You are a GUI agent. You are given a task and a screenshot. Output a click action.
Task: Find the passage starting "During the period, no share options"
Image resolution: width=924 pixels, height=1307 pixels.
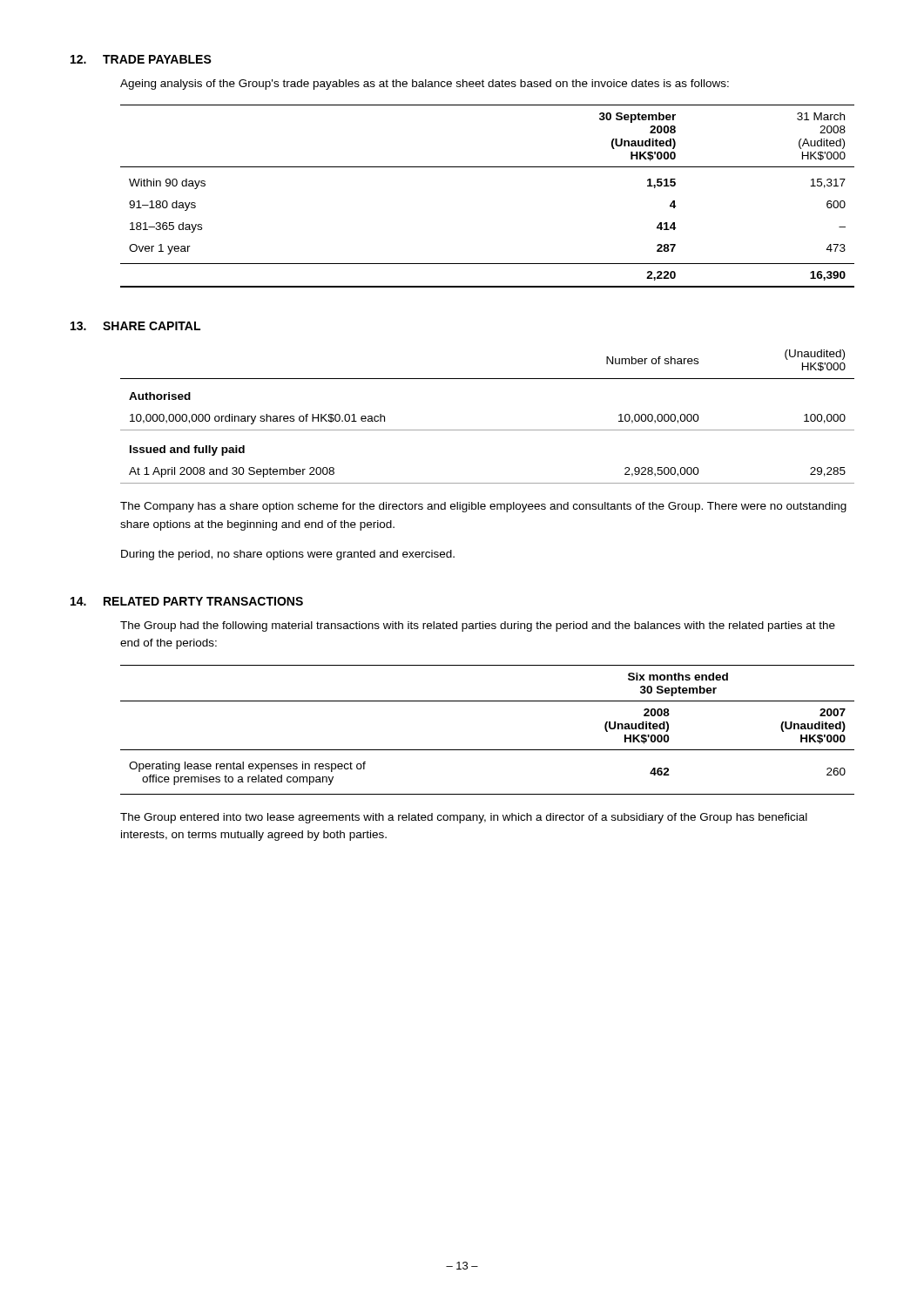(288, 554)
